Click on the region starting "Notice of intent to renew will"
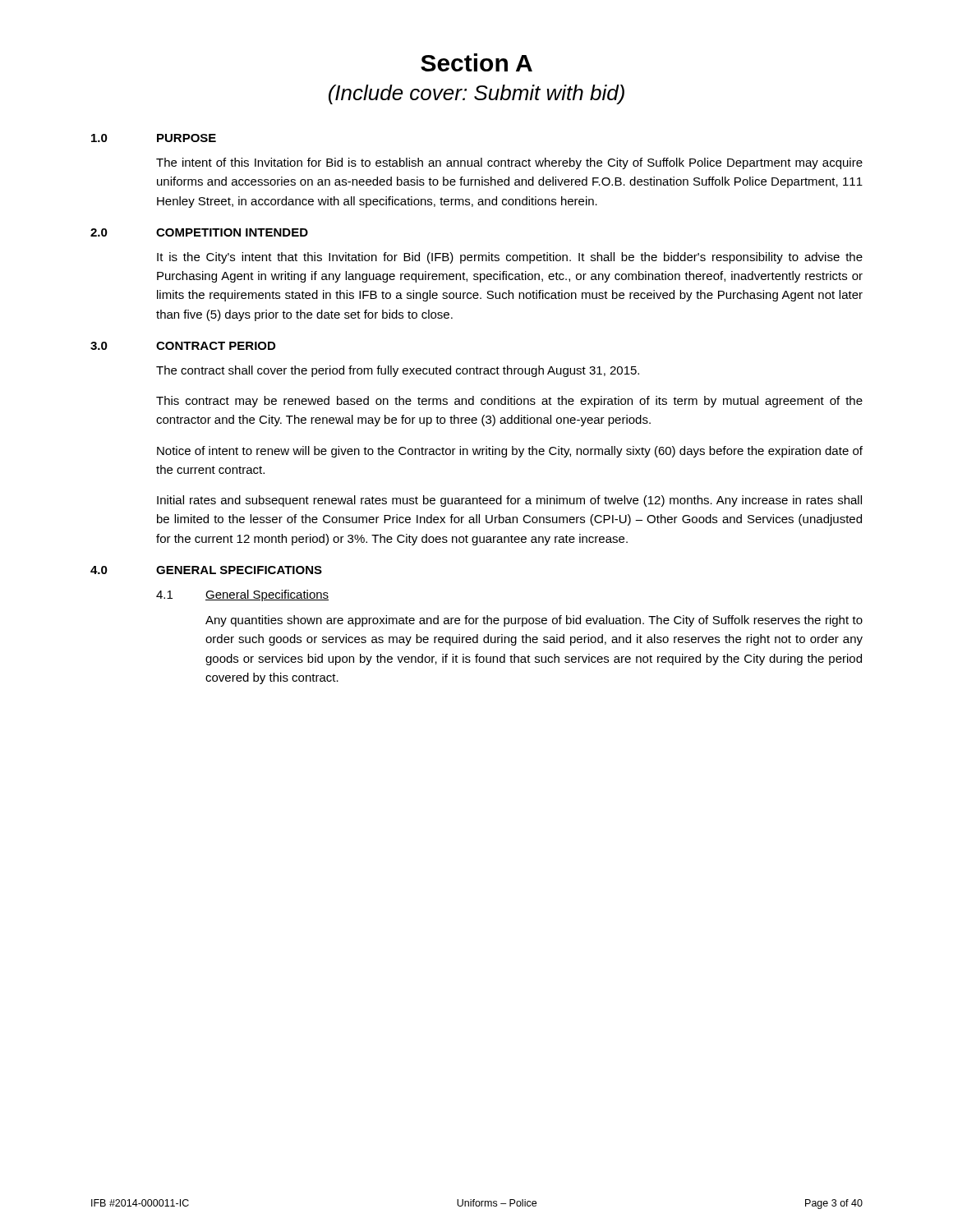Image resolution: width=953 pixels, height=1232 pixels. 509,460
